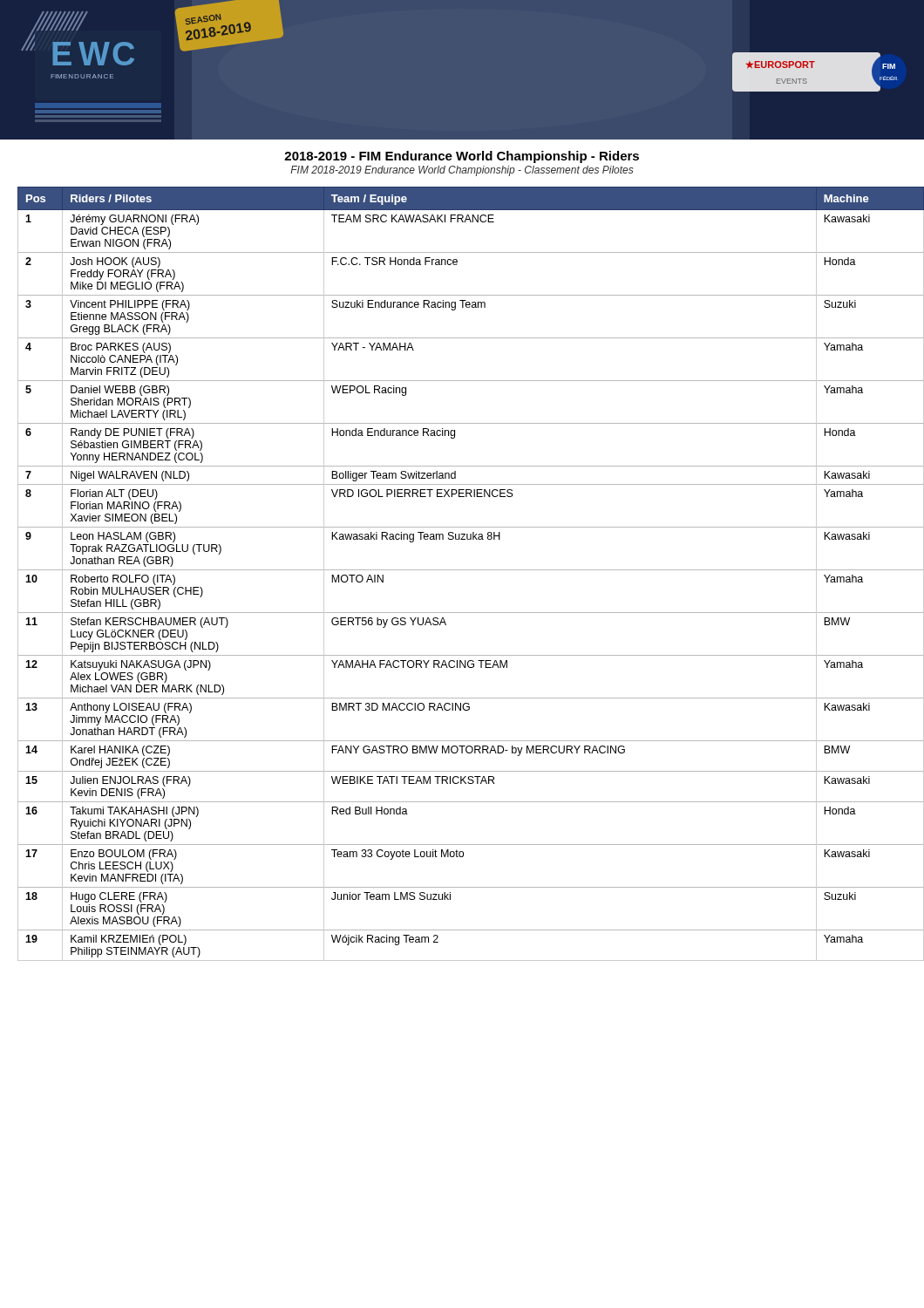
Task: Click on the table containing "Takumi TAKAHASHI (JPN) Ryuichi KIYONARI"
Action: tap(462, 571)
